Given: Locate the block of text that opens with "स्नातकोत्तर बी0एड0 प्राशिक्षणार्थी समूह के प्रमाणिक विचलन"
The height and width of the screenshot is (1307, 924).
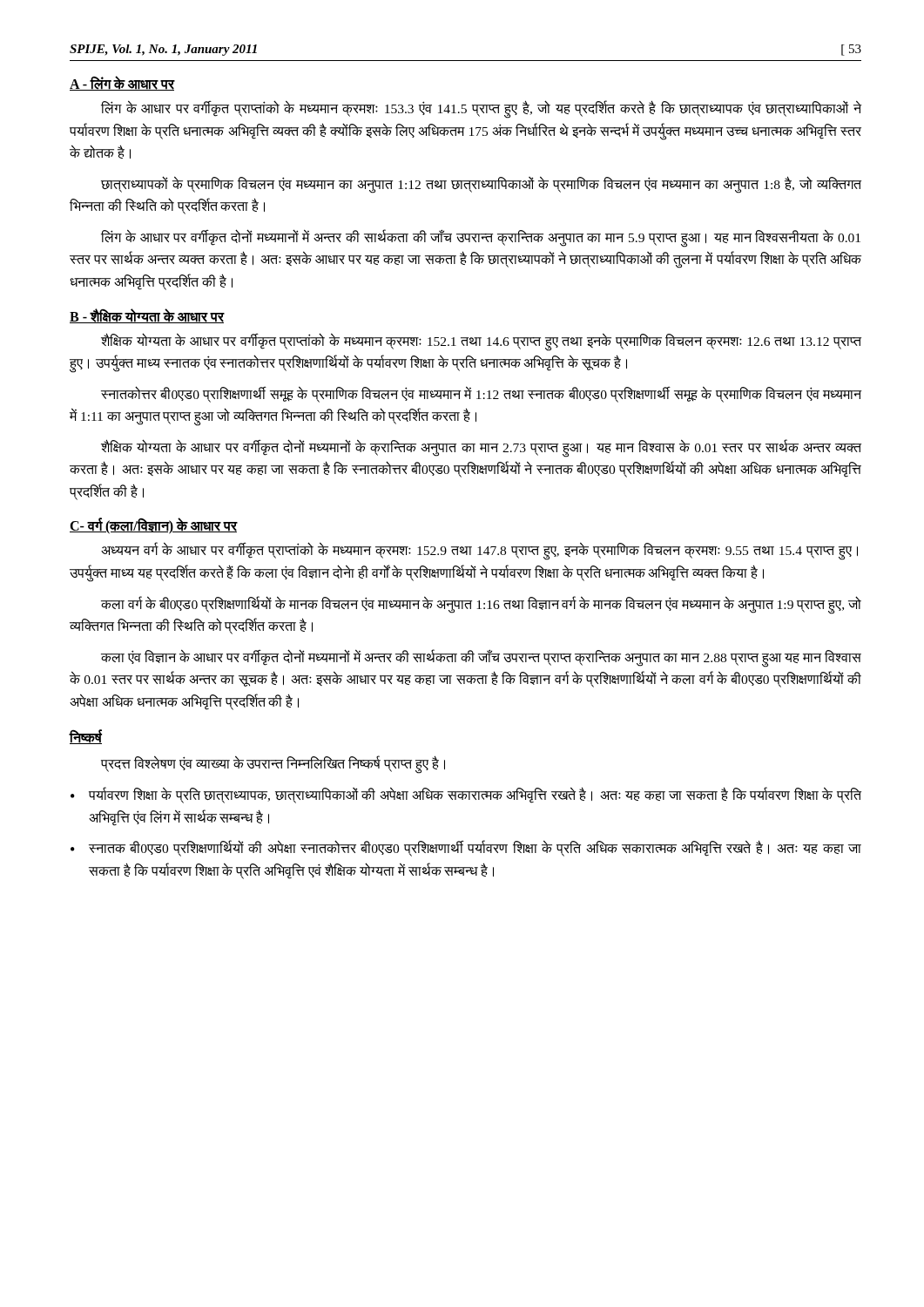Looking at the screenshot, I should (x=465, y=405).
